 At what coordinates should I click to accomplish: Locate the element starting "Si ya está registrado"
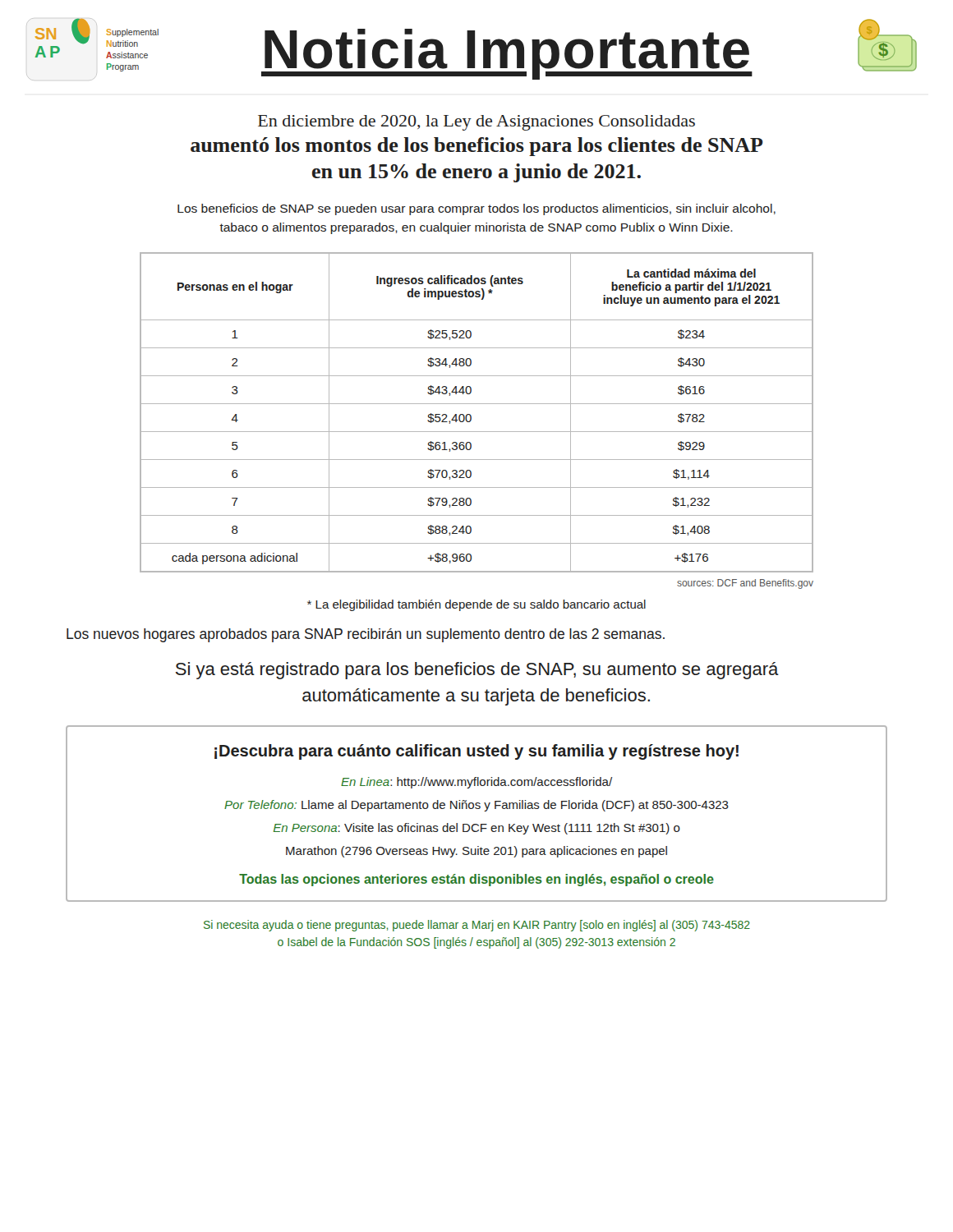click(x=476, y=682)
